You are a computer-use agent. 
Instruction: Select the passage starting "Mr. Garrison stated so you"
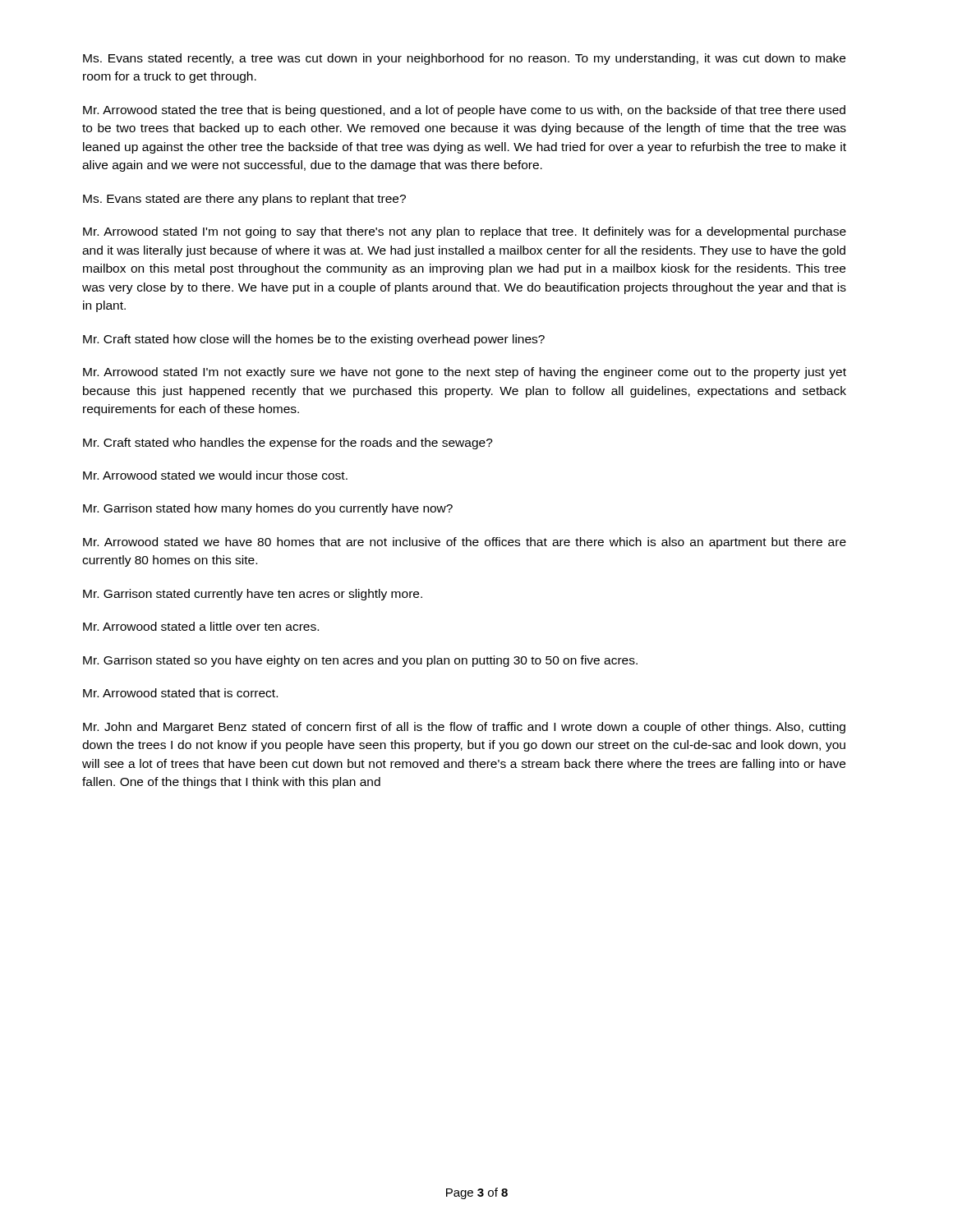[360, 660]
